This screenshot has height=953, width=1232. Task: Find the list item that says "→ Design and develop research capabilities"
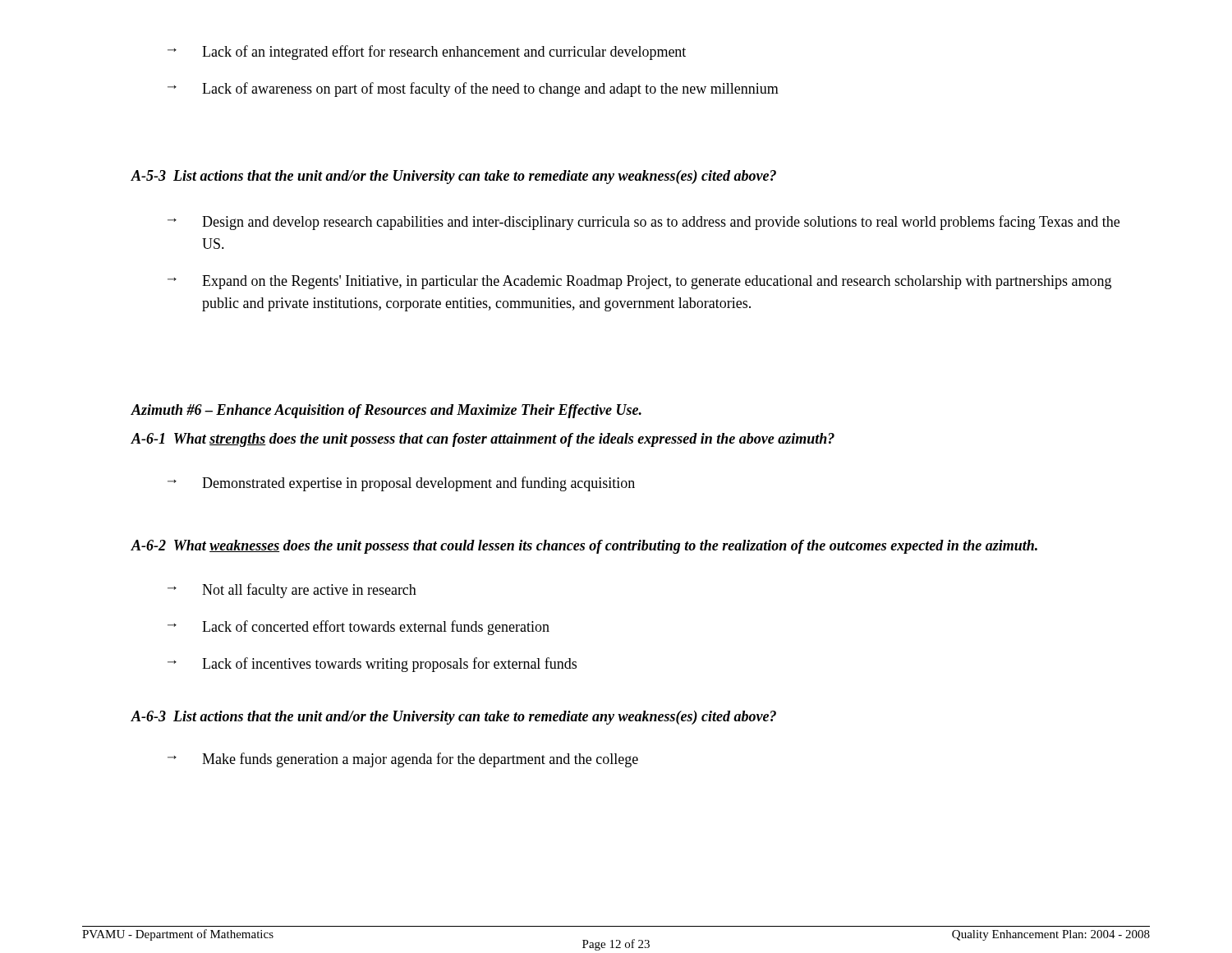pos(649,233)
